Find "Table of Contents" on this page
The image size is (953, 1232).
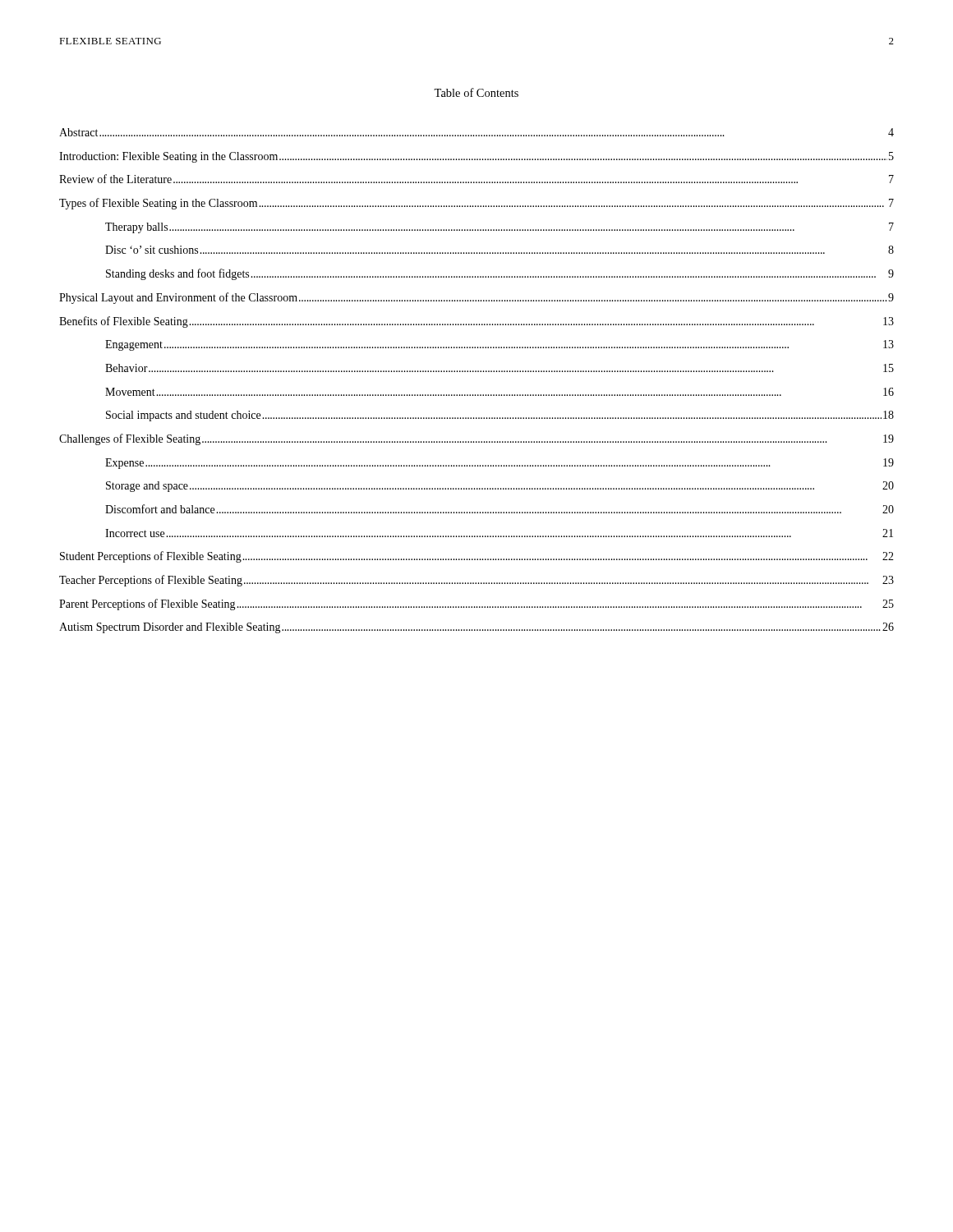coord(476,93)
